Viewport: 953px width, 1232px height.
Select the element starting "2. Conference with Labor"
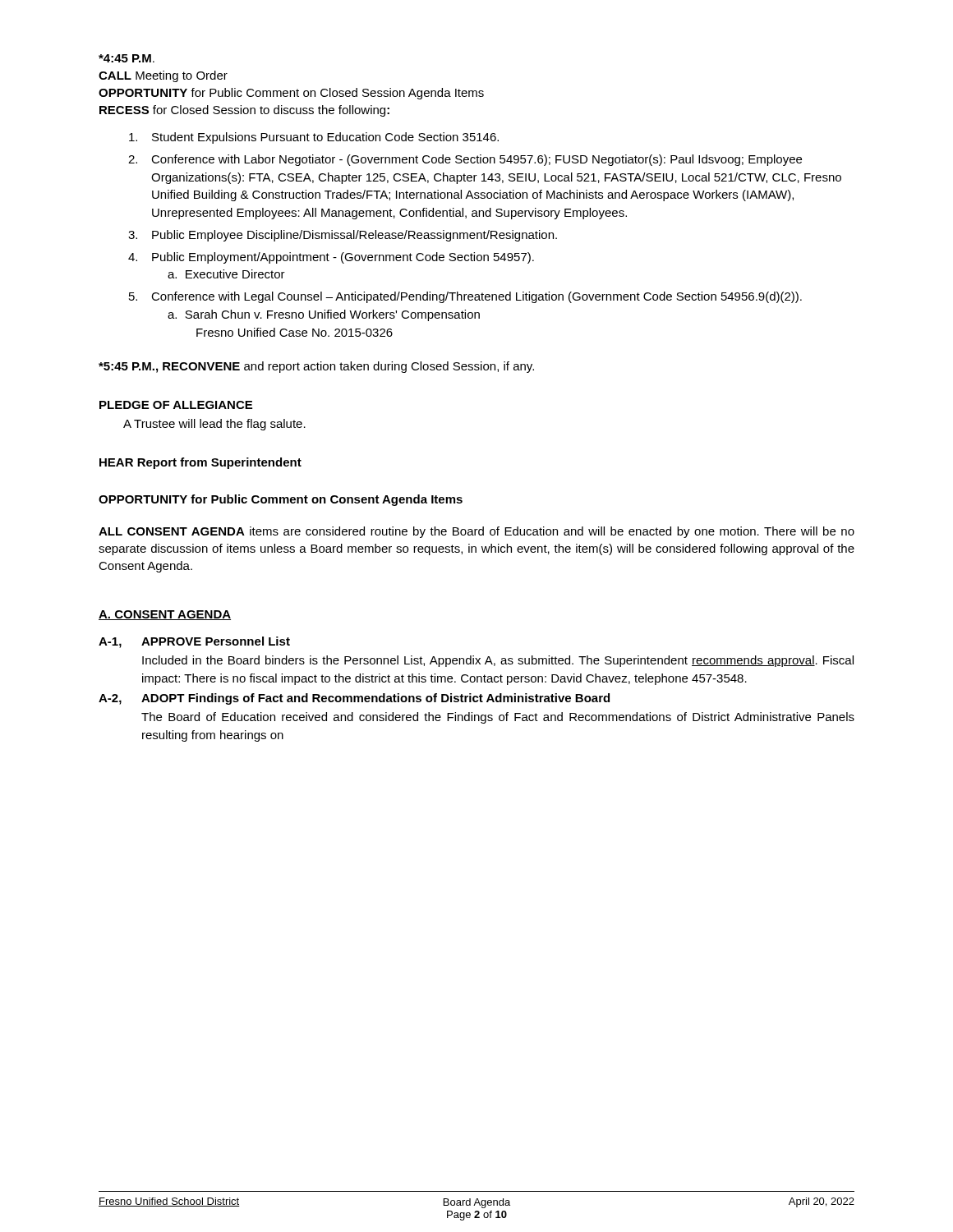[x=476, y=186]
